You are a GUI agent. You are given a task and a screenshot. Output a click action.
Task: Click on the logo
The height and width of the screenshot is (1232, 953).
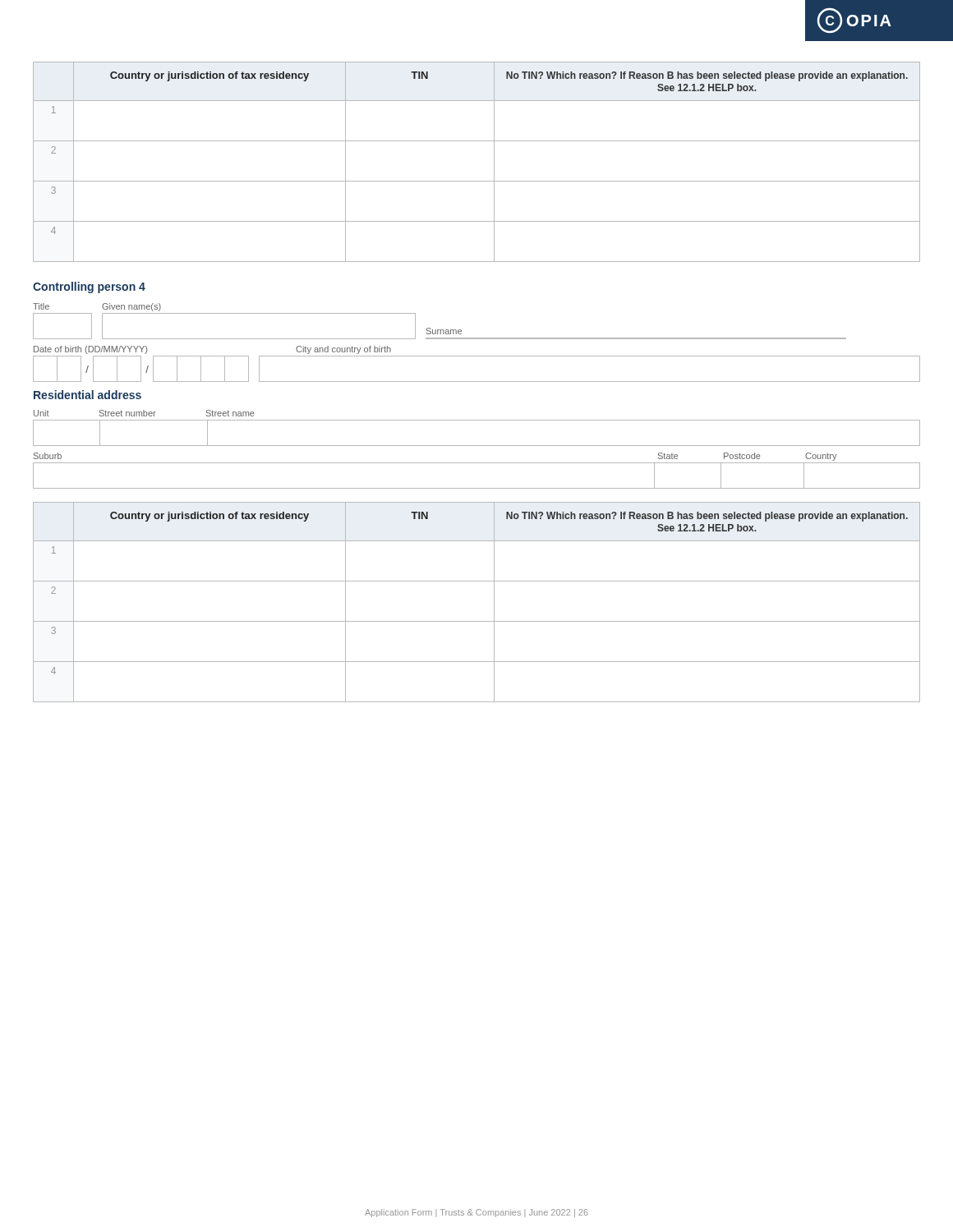879,21
